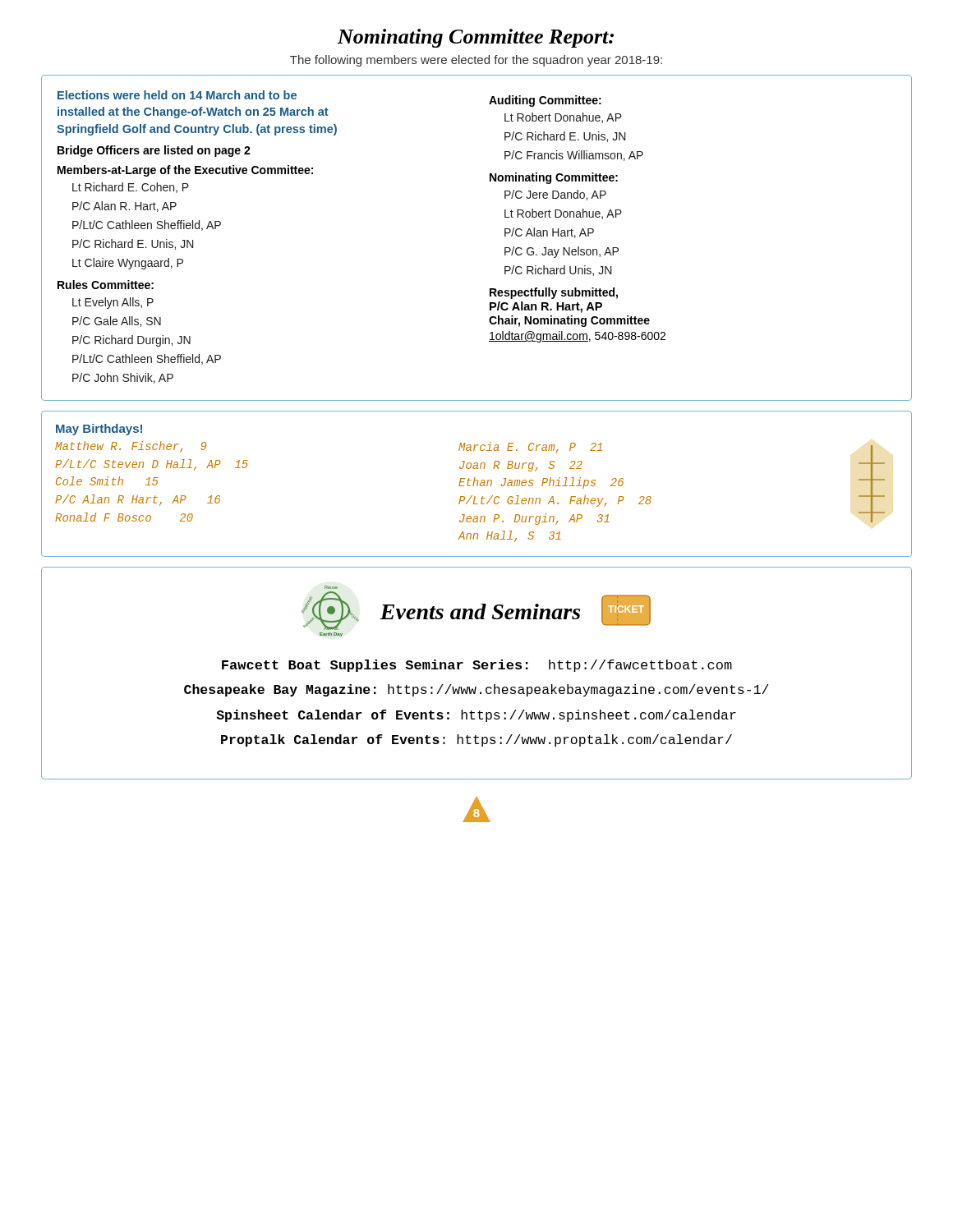This screenshot has width=953, height=1232.
Task: Point to the text starting "Reuse Recycle Reduce Earth"
Action: point(476,667)
